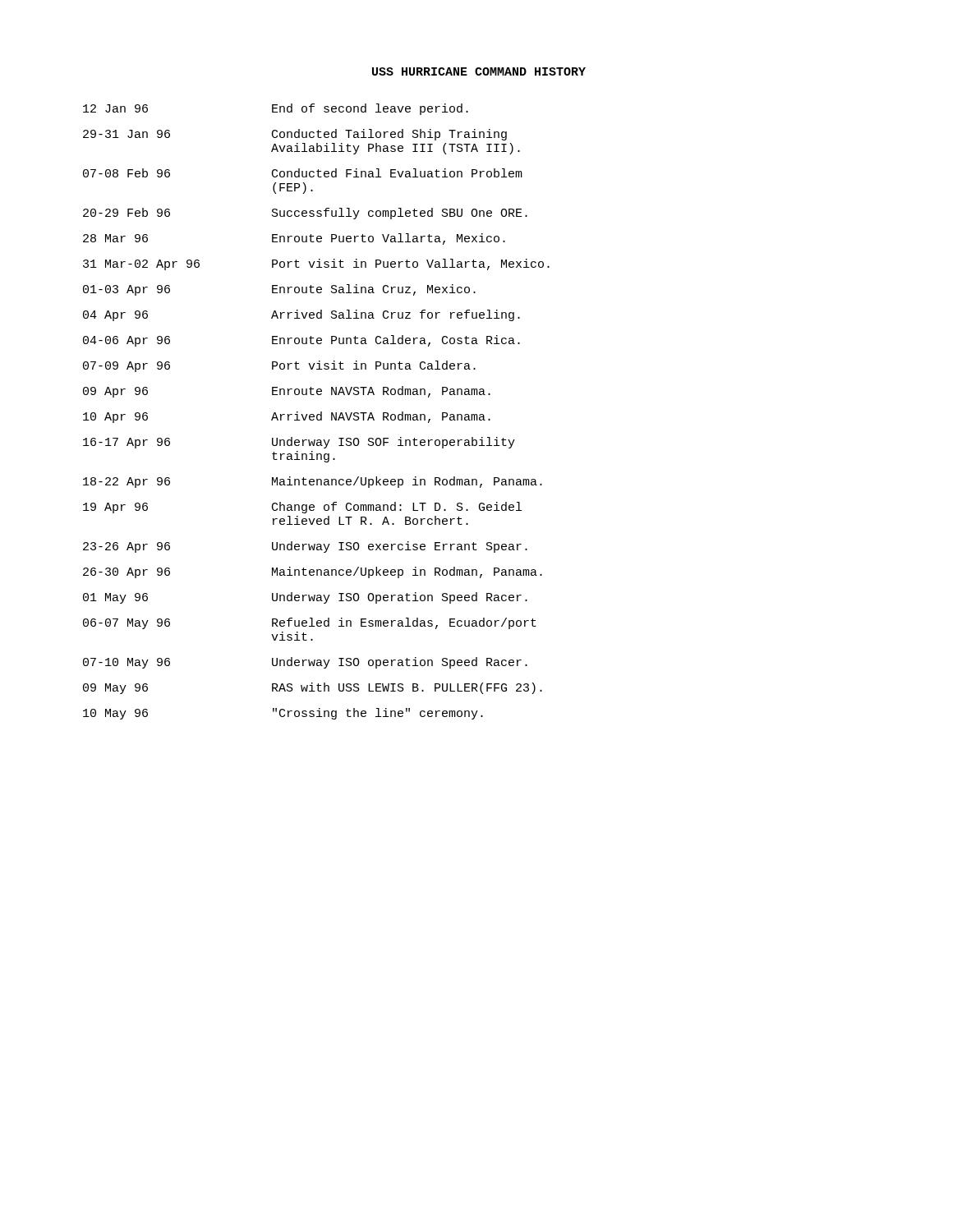The height and width of the screenshot is (1232, 957).
Task: Locate the block of text that opens with "23-26 Apr 96 Underway ISO exercise Errant"
Action: (478, 547)
